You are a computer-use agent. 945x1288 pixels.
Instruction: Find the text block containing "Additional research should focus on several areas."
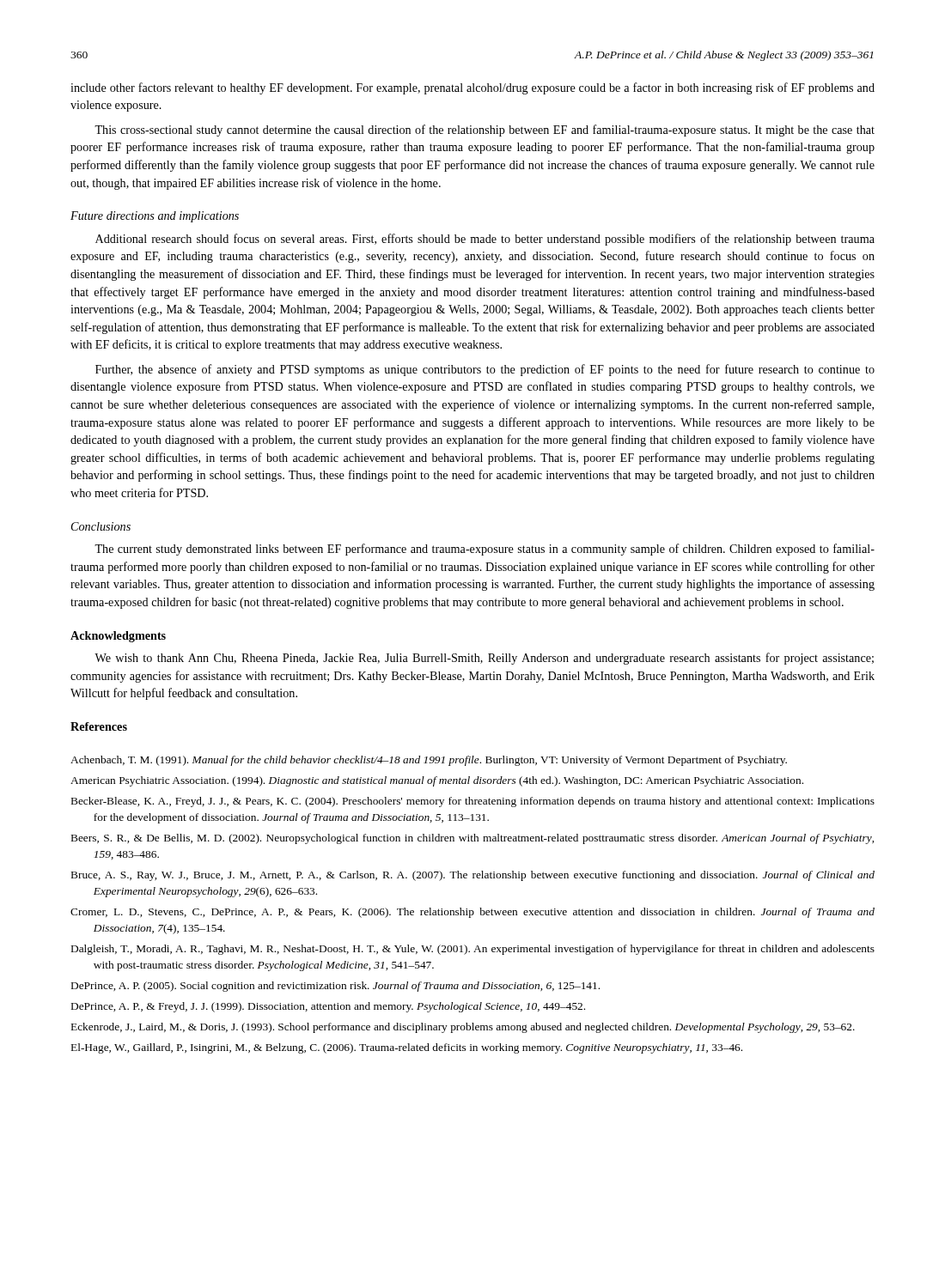[472, 292]
